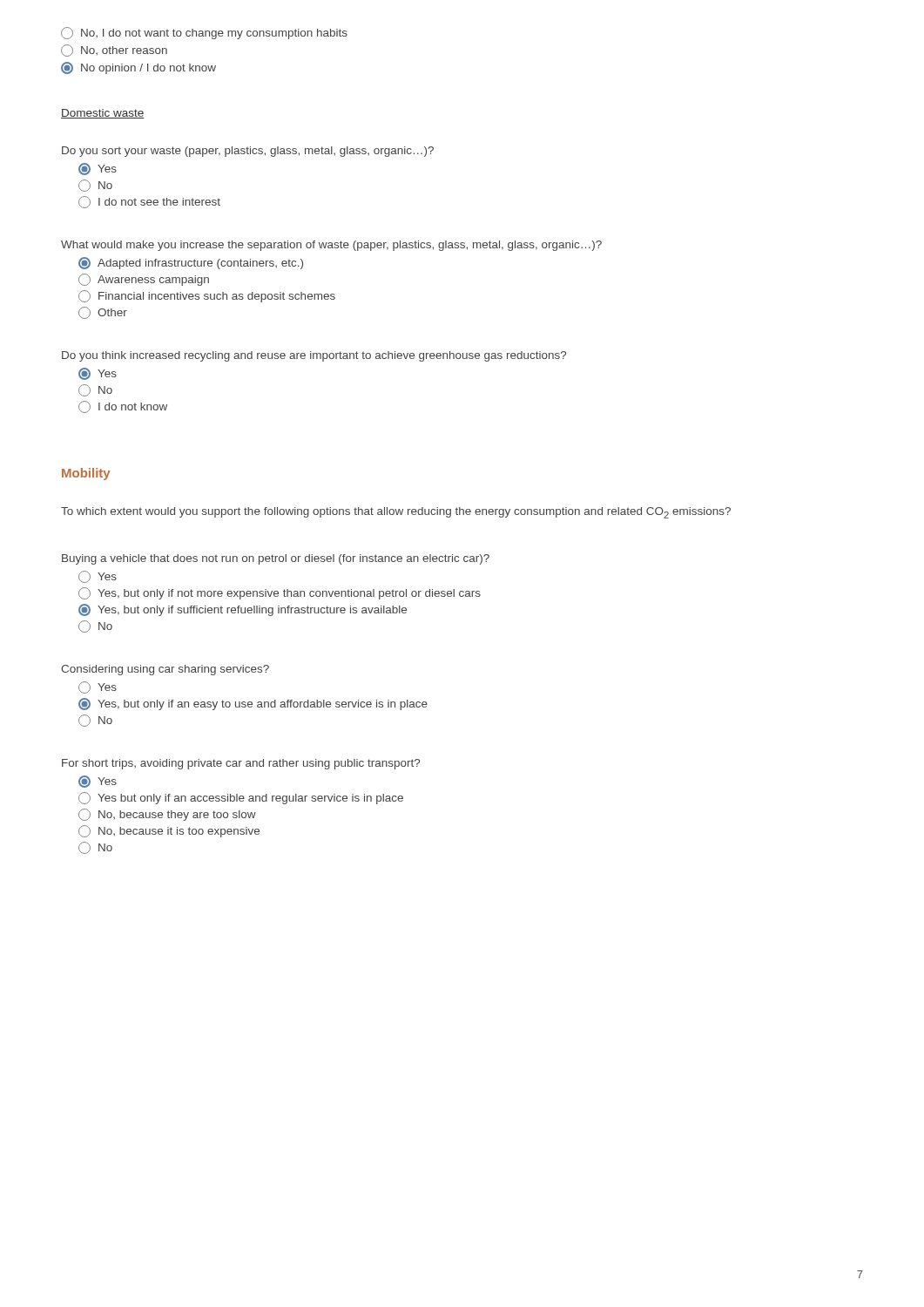Find the block on this page that starts "Do you sort your"
This screenshot has width=924, height=1307.
(248, 150)
